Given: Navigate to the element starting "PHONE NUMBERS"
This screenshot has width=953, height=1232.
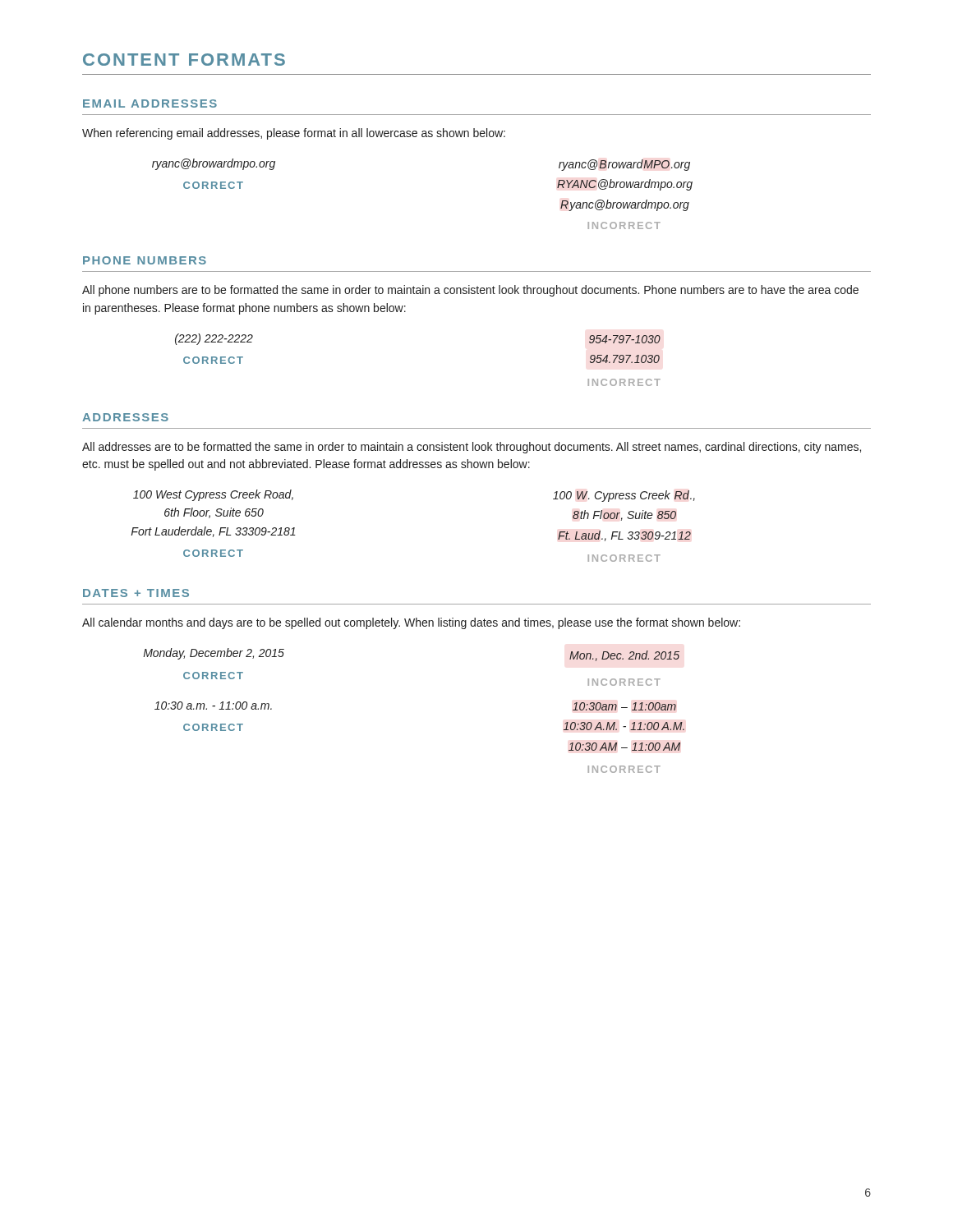Looking at the screenshot, I should click(145, 260).
